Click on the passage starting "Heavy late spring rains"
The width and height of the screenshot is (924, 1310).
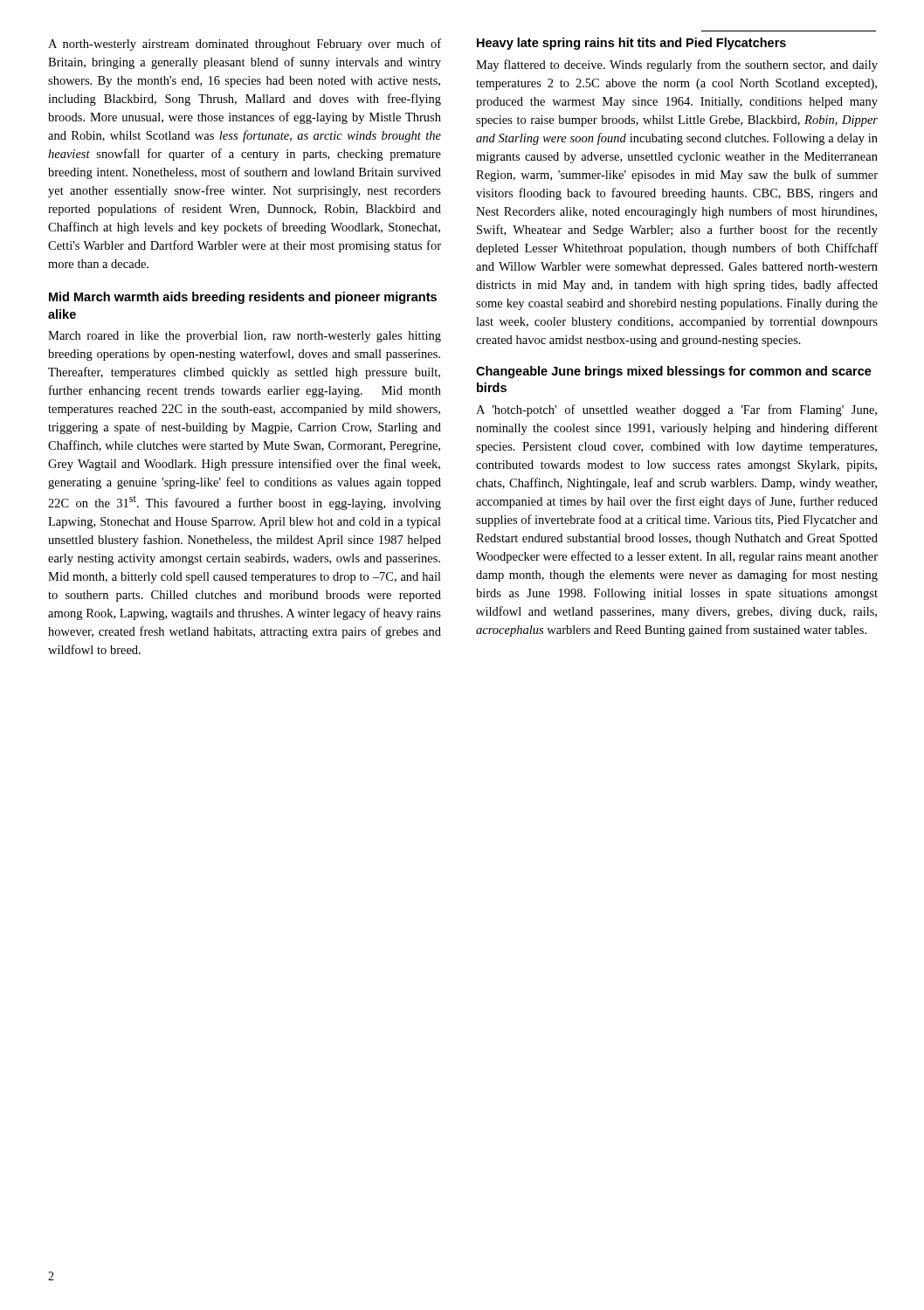631,43
